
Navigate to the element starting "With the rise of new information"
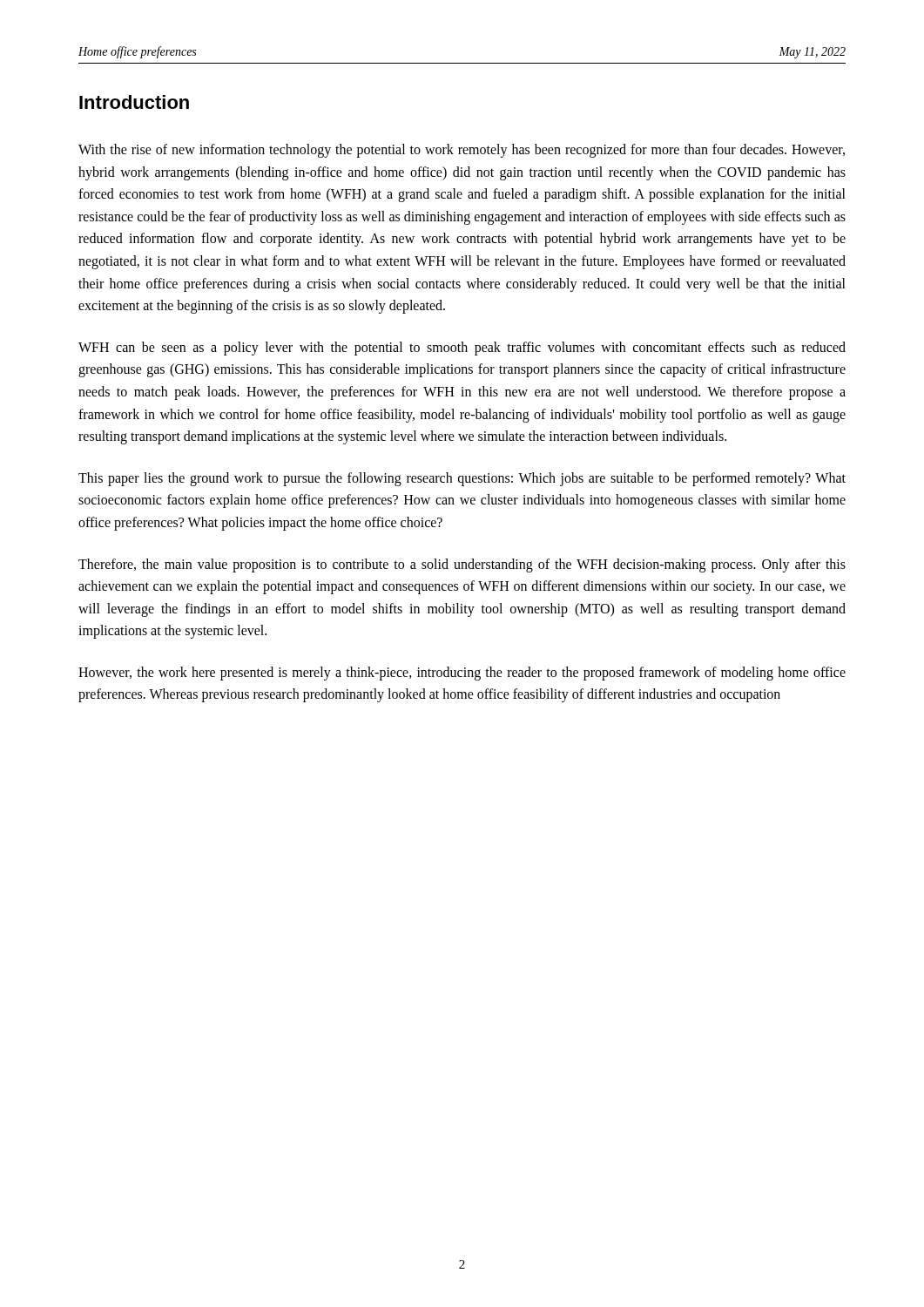462,227
